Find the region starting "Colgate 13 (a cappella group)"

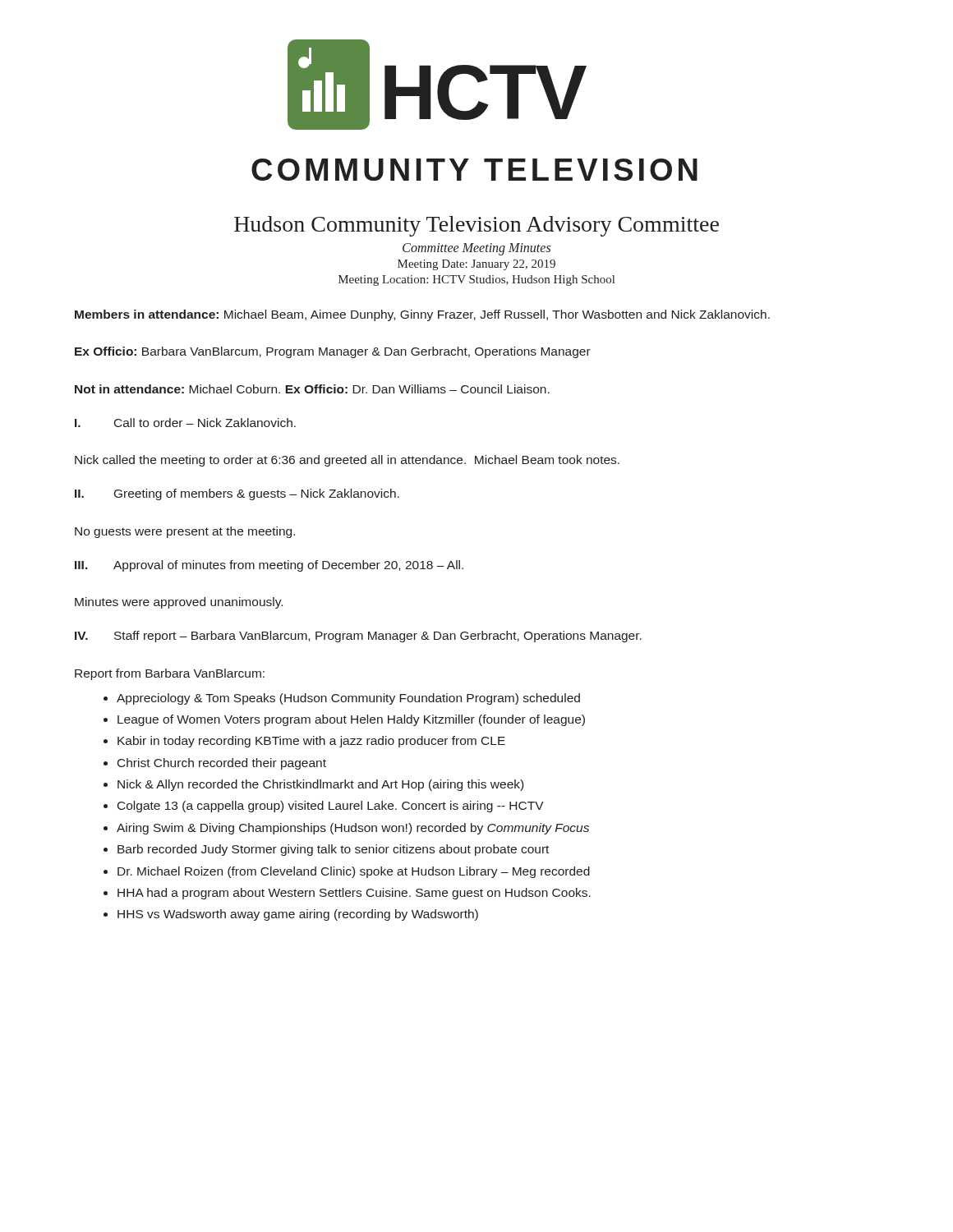(x=330, y=806)
